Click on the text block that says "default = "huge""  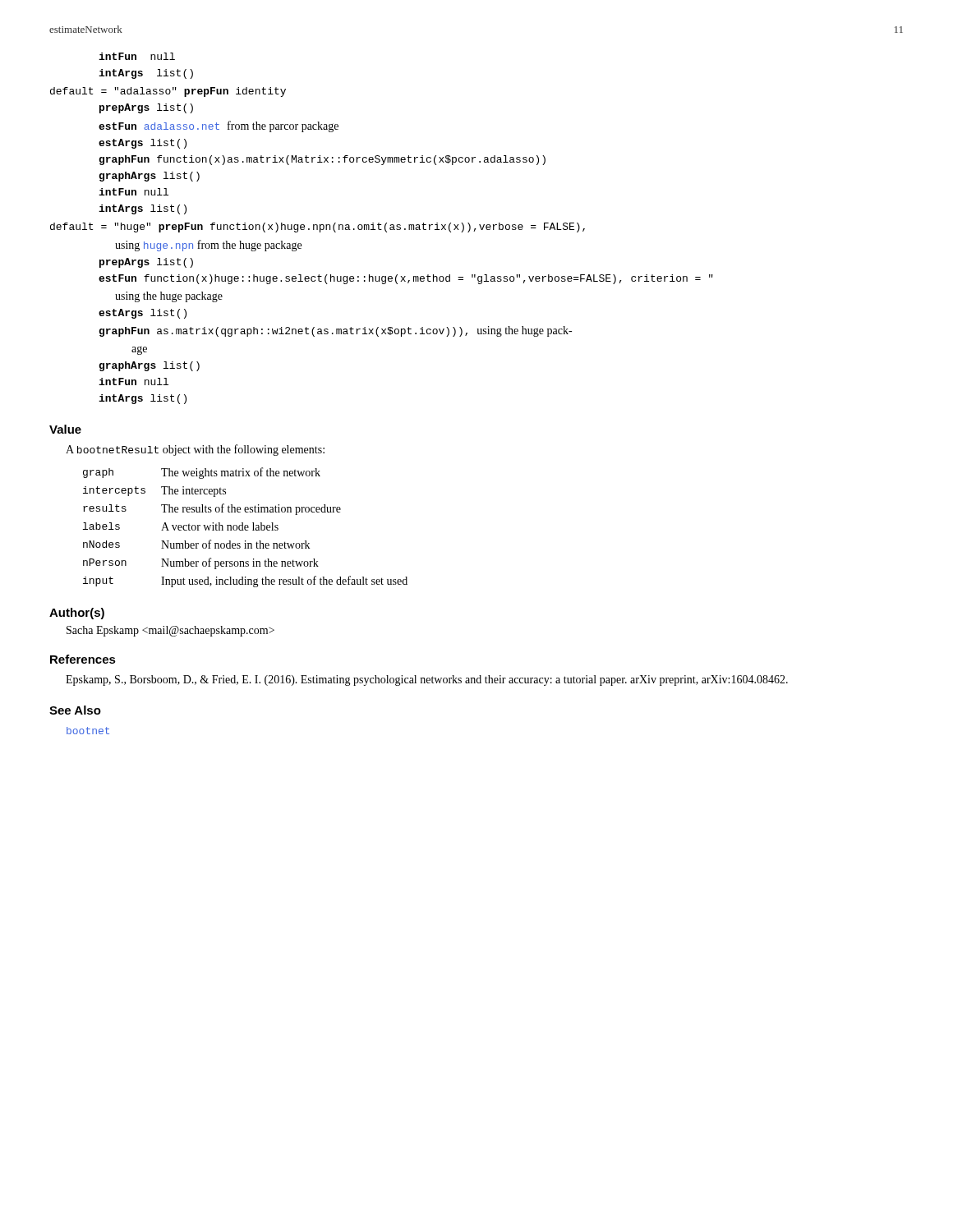click(x=318, y=228)
